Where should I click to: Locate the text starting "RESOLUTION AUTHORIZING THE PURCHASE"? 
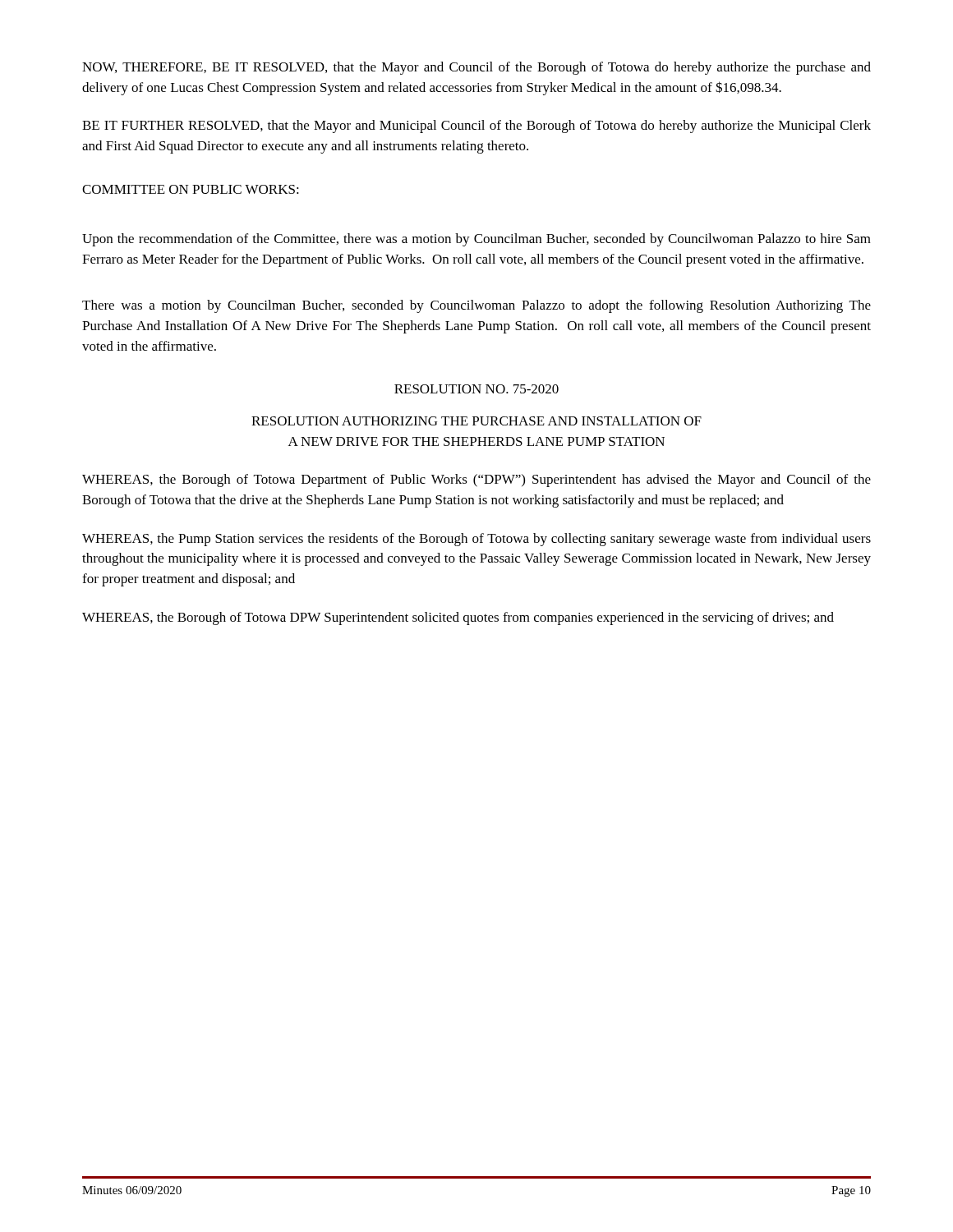click(x=476, y=431)
